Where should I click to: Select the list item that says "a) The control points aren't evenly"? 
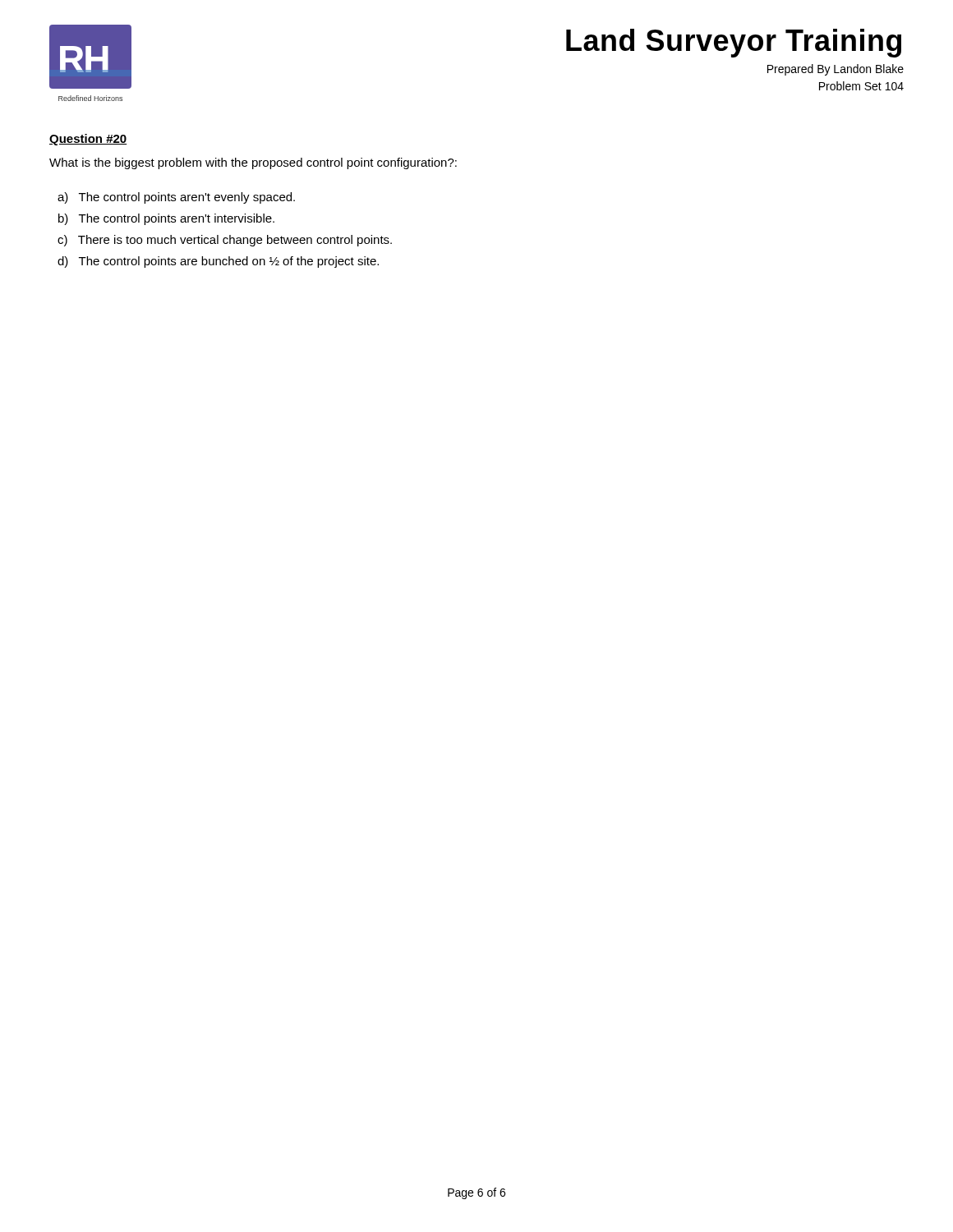click(176, 198)
